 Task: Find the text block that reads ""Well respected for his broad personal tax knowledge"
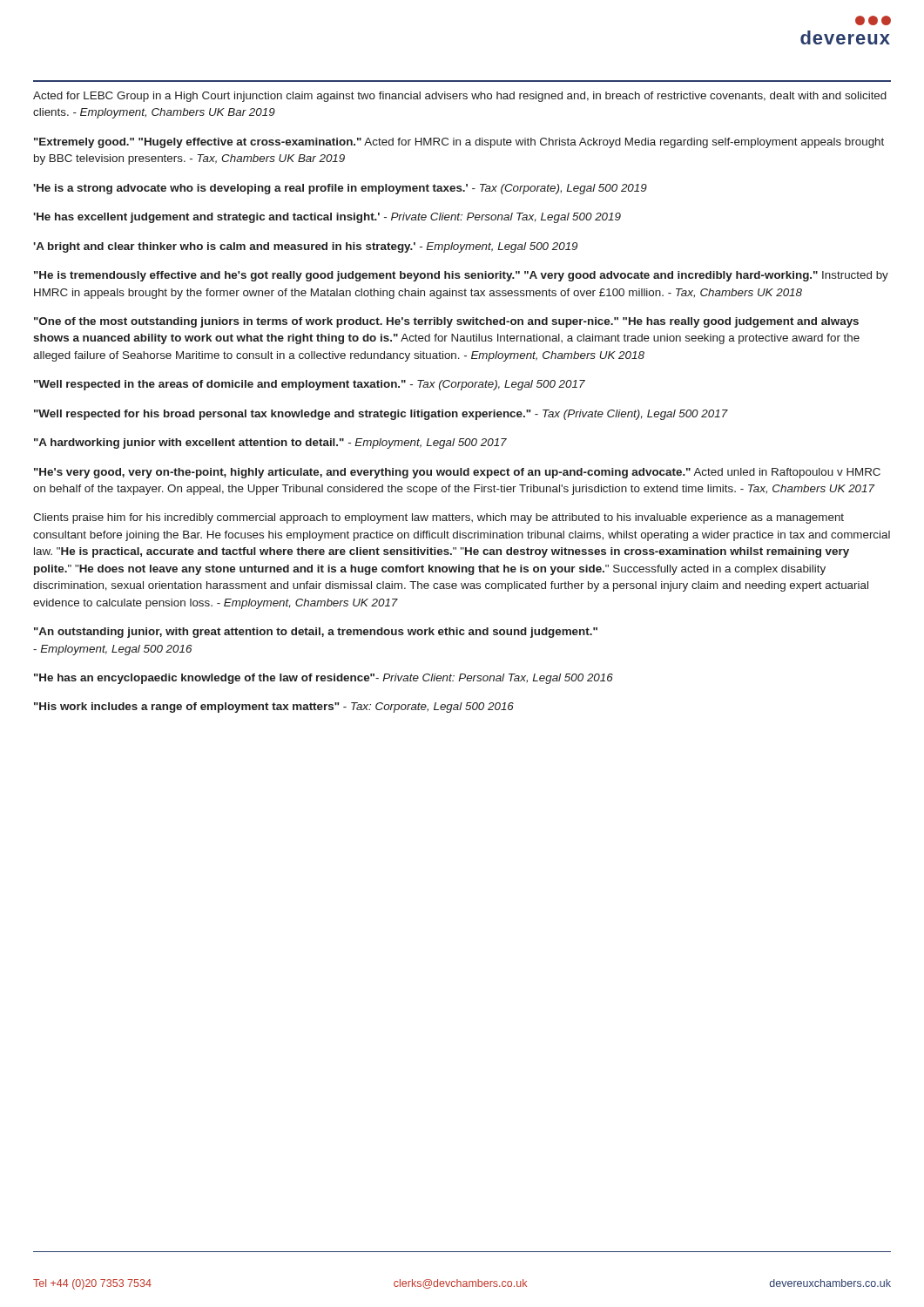pos(380,413)
